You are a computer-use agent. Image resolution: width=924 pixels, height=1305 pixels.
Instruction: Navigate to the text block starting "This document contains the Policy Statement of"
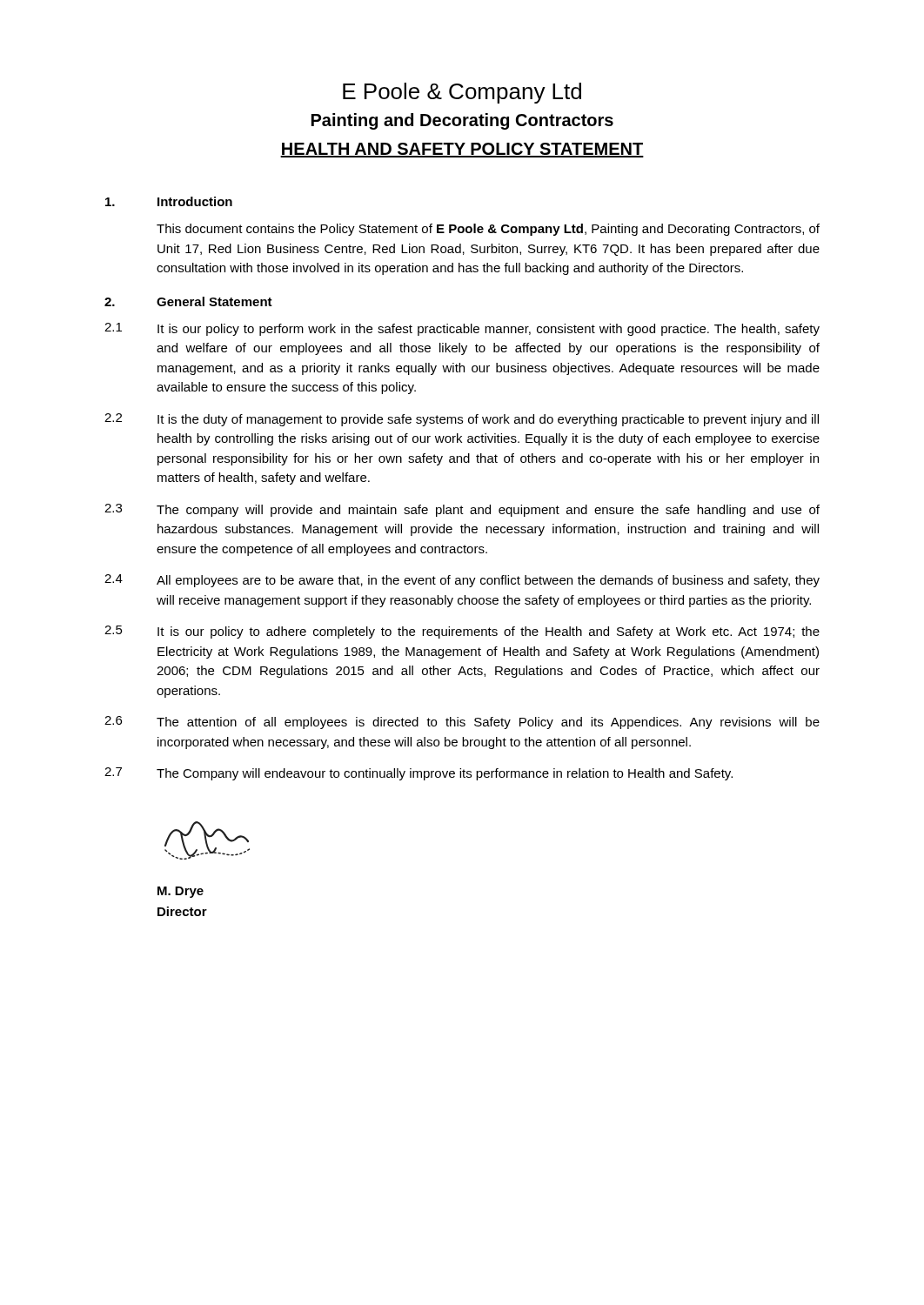(x=488, y=248)
